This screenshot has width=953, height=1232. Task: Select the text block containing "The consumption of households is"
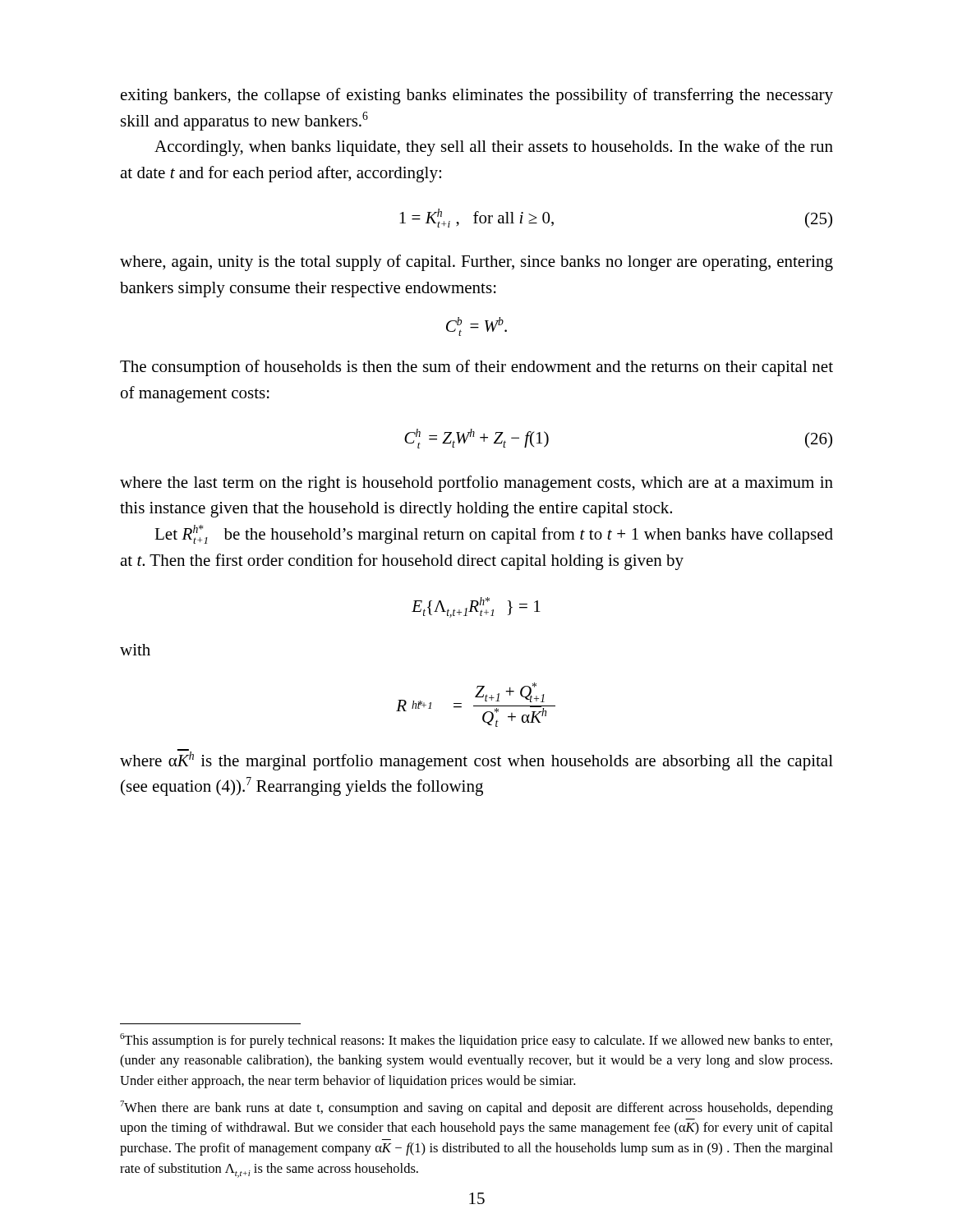click(476, 380)
